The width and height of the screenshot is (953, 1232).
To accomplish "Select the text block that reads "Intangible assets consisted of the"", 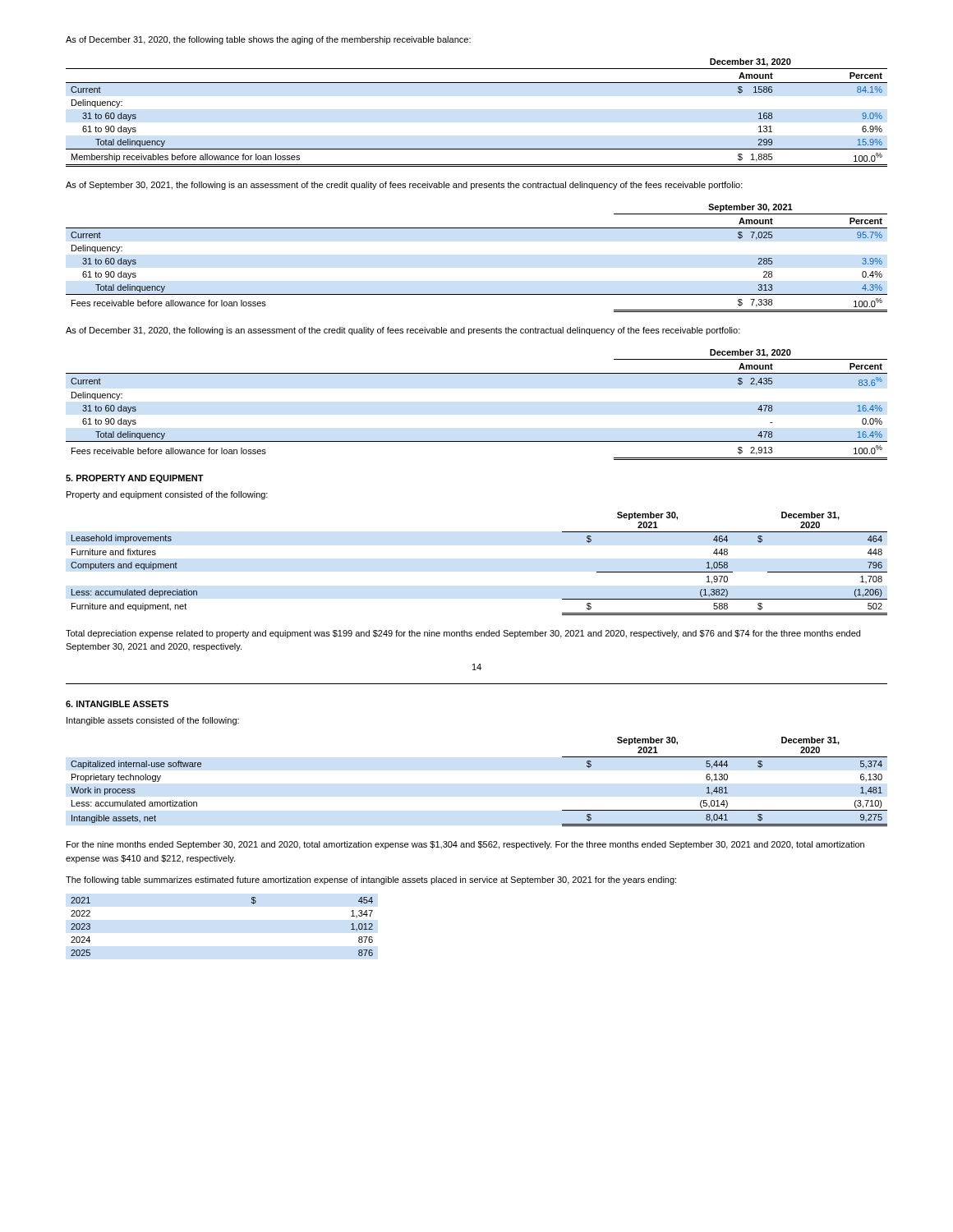I will click(153, 720).
